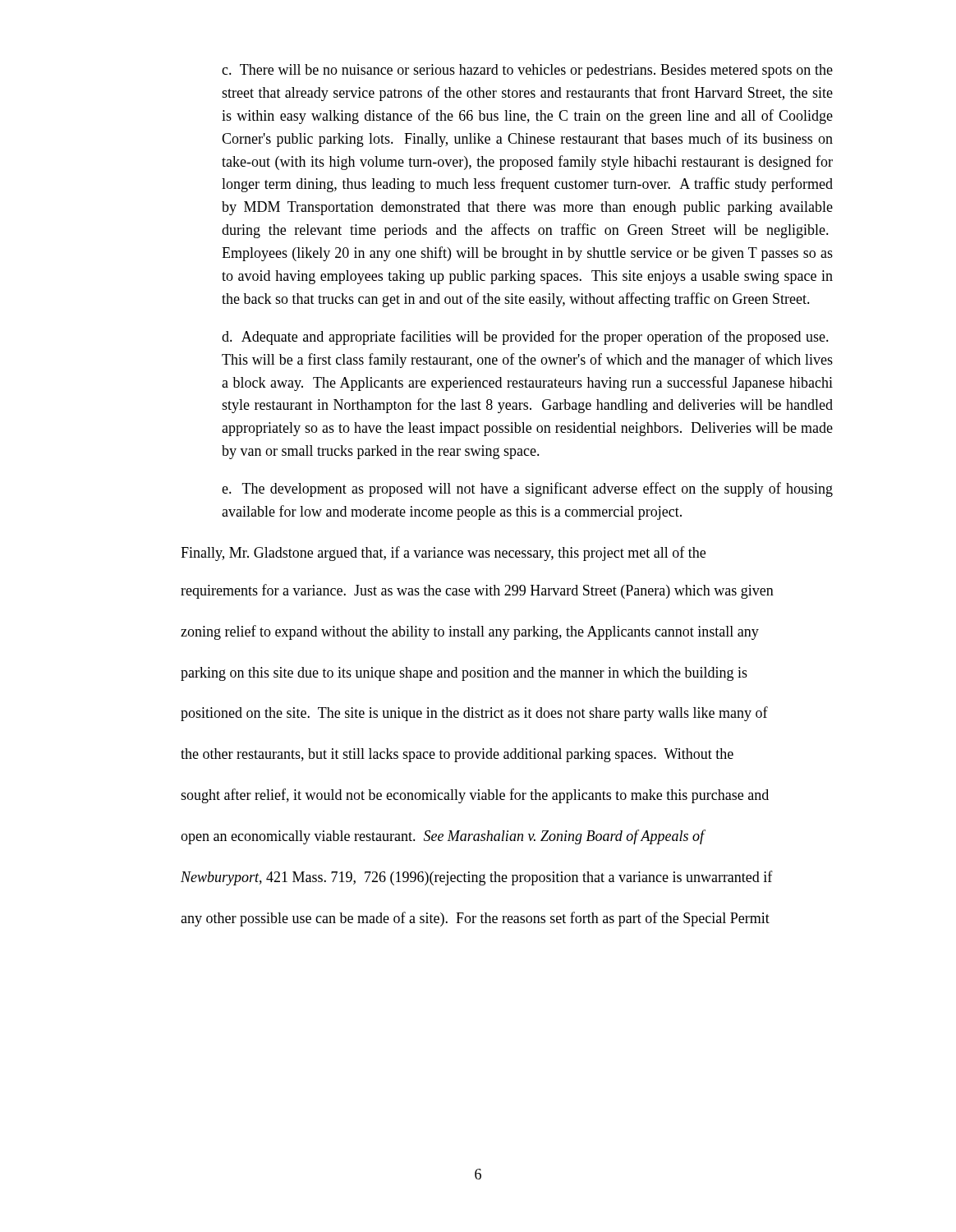The image size is (956, 1232).
Task: Navigate to the element starting "sought after relief, it"
Action: 475,795
